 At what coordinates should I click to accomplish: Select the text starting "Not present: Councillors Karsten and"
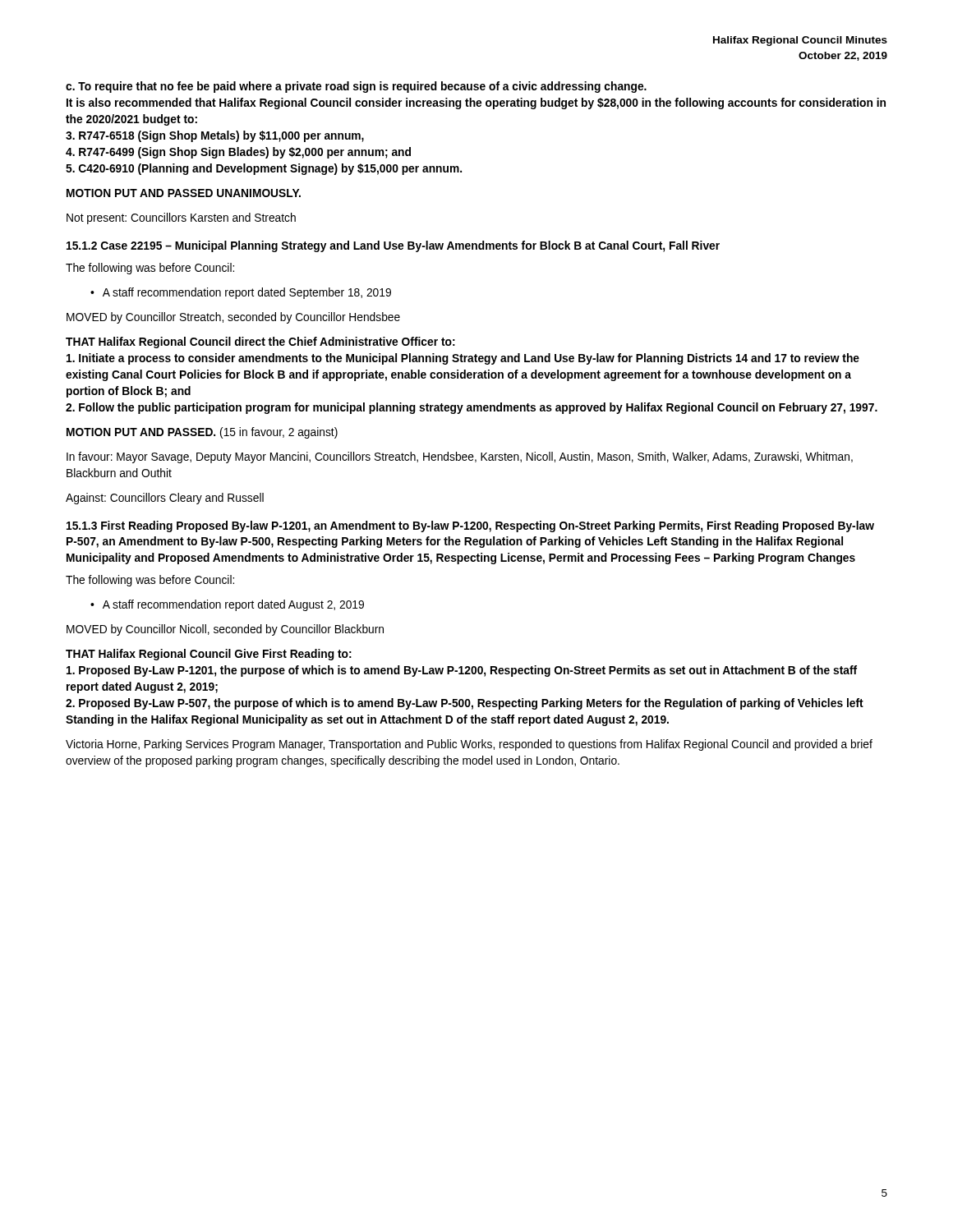181,218
